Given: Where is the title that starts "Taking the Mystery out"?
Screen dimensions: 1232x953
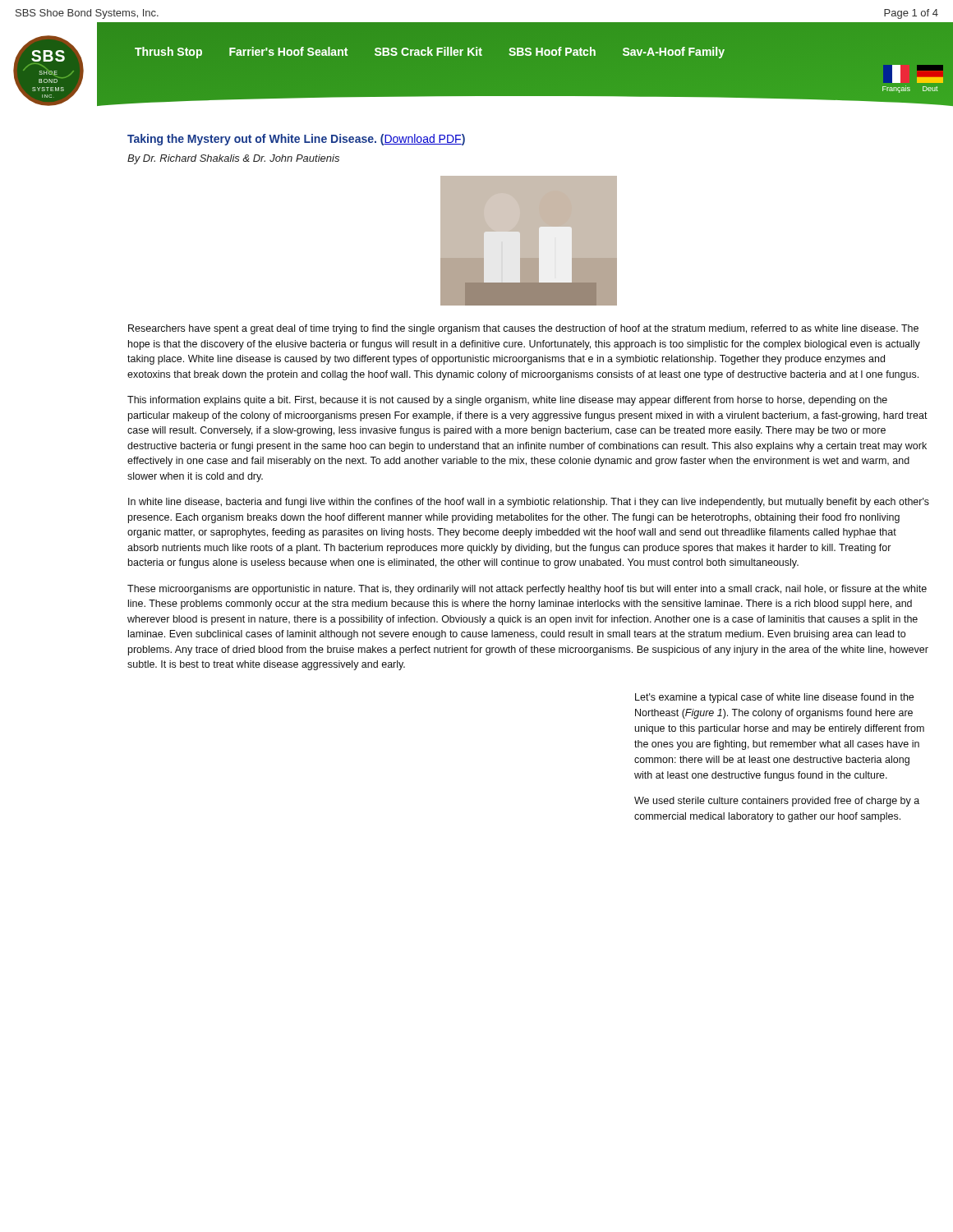Looking at the screenshot, I should pyautogui.click(x=296, y=139).
